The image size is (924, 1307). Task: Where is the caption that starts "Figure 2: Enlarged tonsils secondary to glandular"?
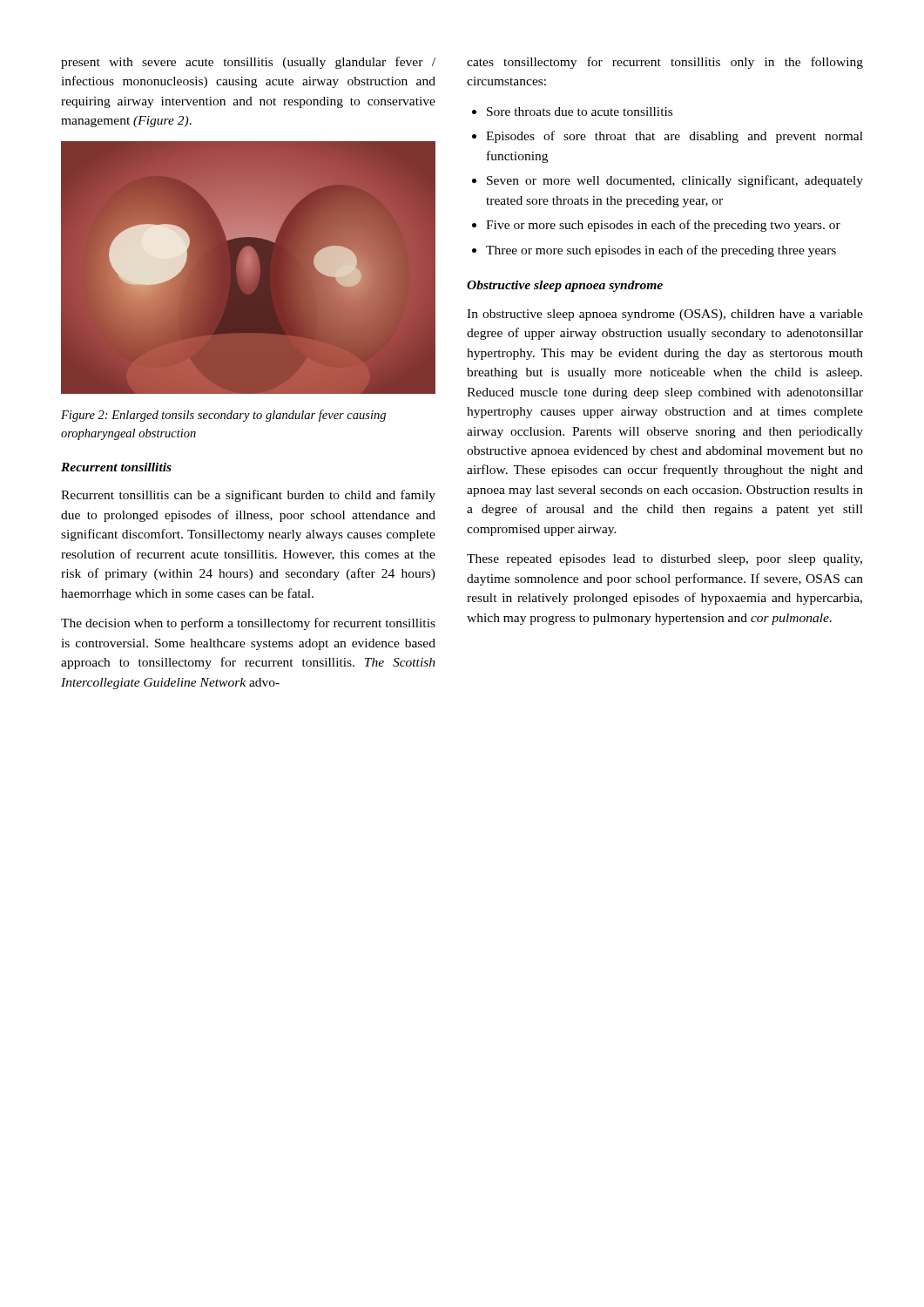(224, 424)
